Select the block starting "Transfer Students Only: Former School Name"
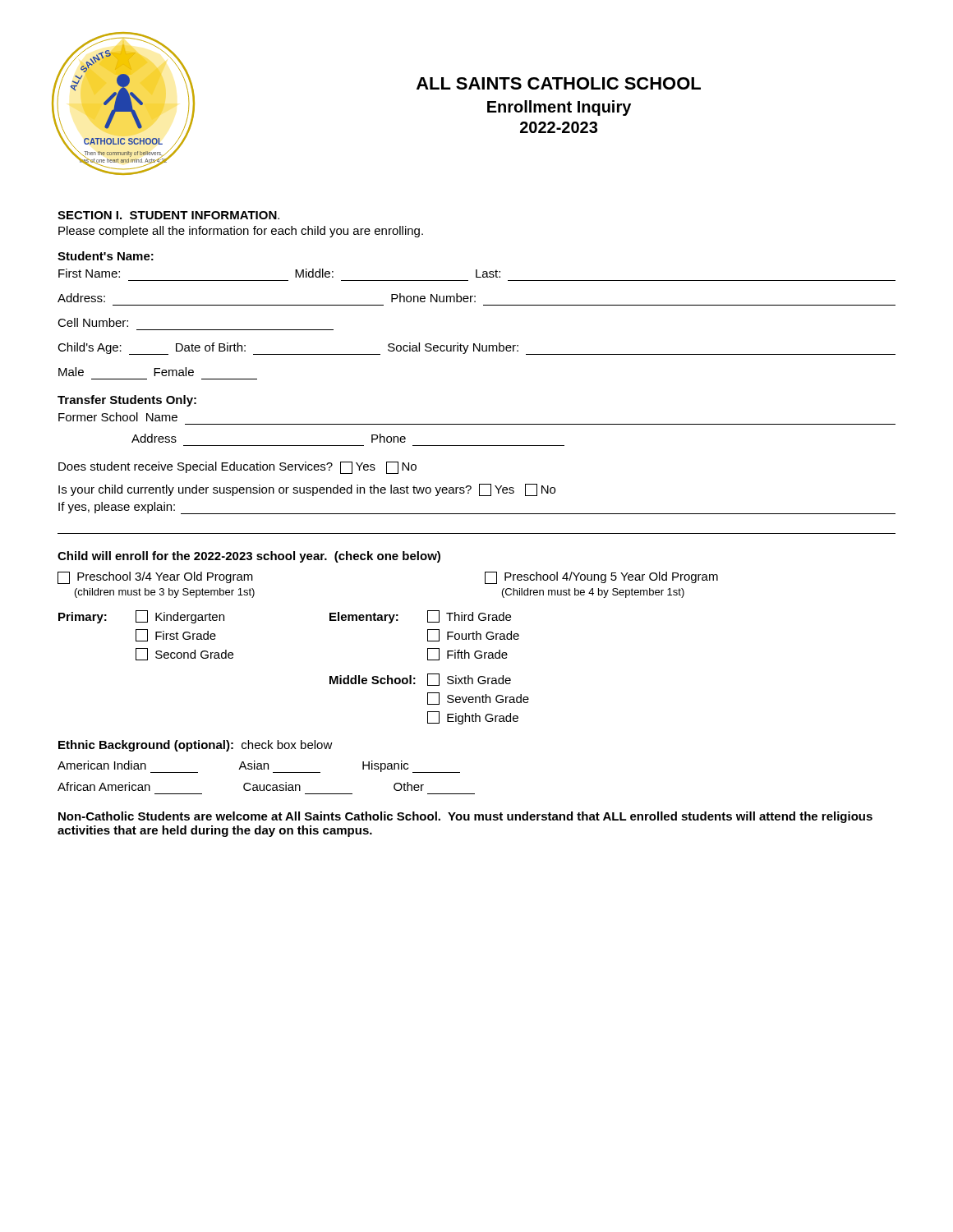 (x=127, y=401)
